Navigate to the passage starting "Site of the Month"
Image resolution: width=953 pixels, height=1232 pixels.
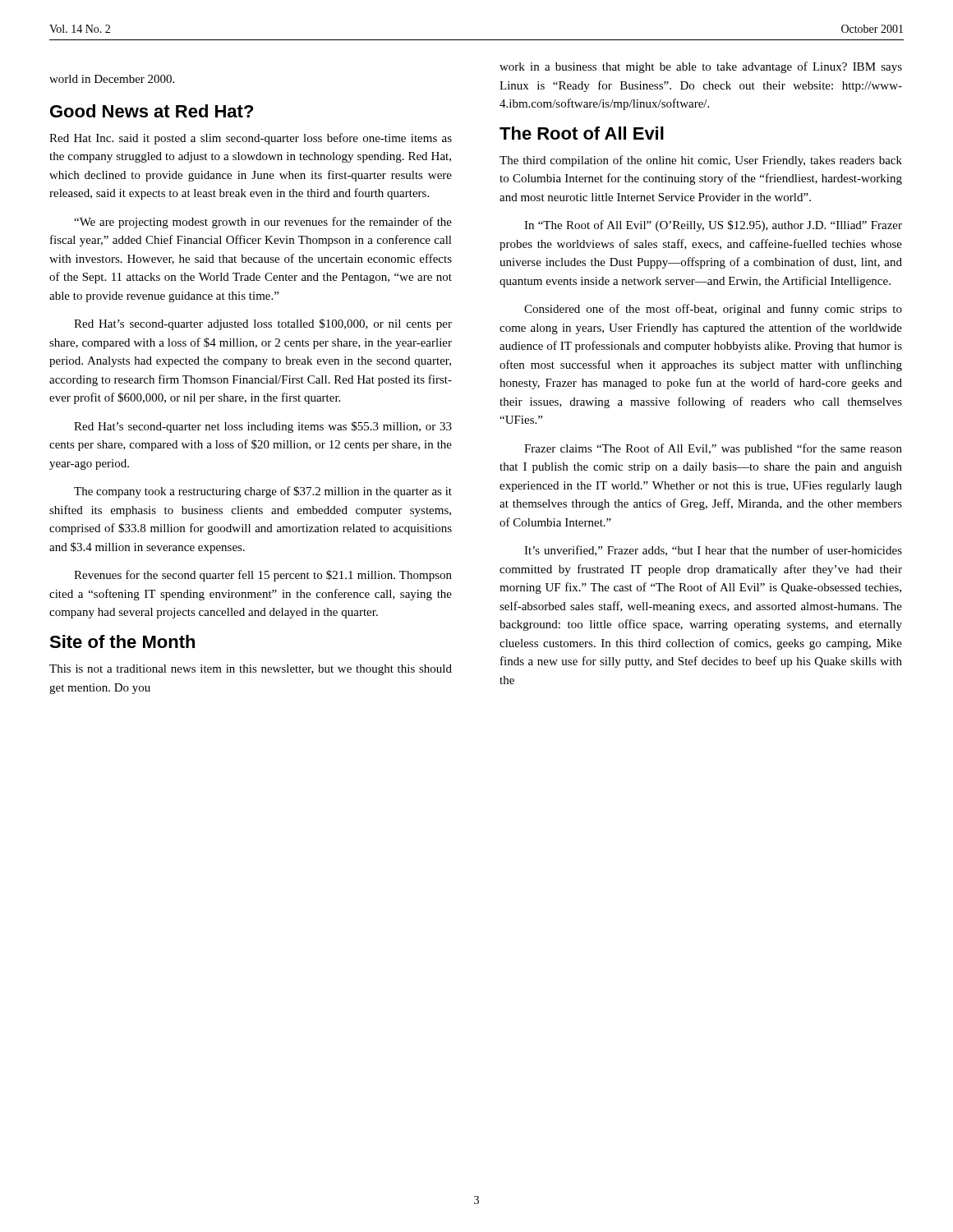point(123,642)
